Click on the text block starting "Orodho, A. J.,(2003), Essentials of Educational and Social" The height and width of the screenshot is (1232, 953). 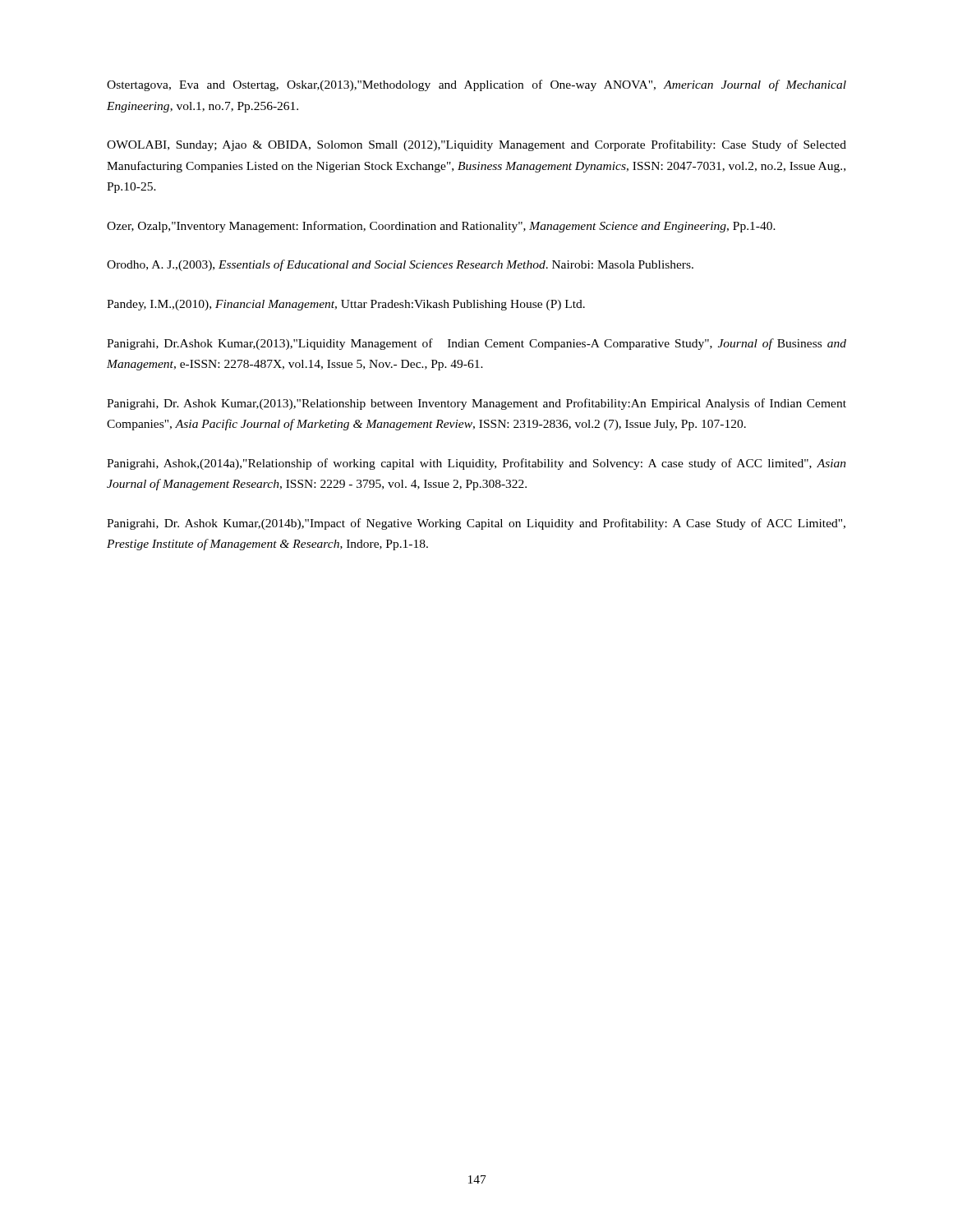click(x=400, y=264)
